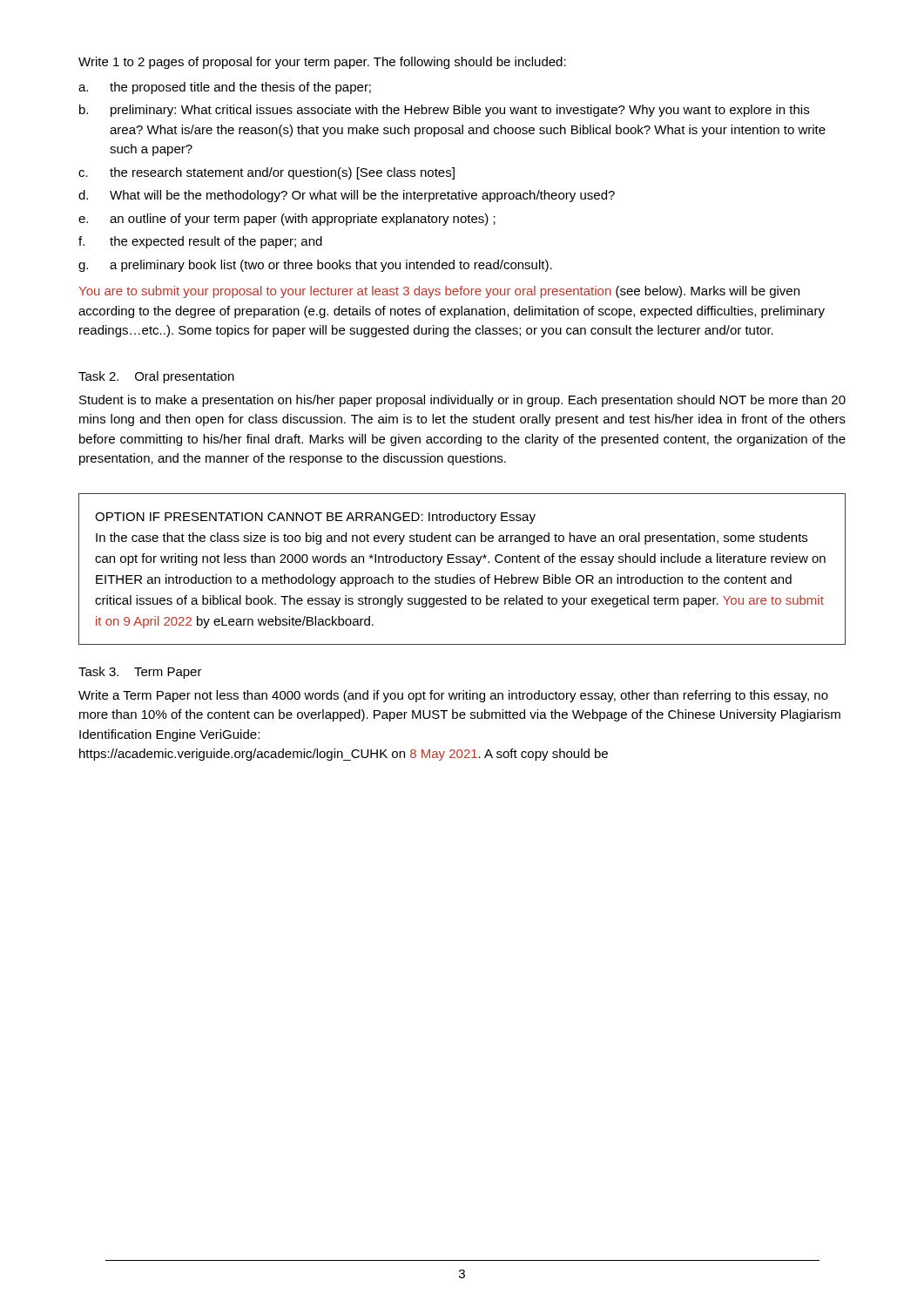Locate the section header with the text "Task 3. Term Paper"

click(140, 671)
